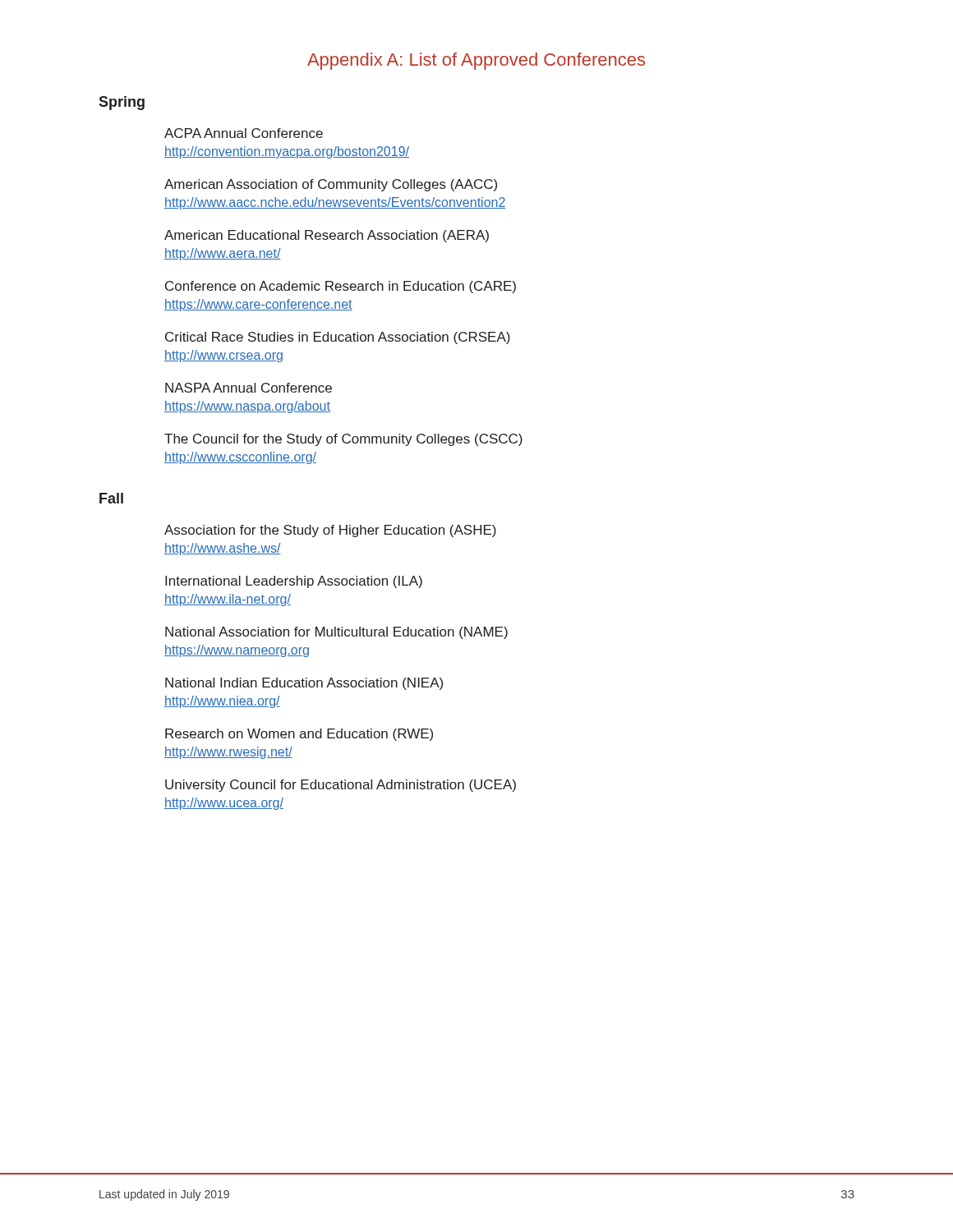Select the list item with the text "NASPA Annual Conference https://www.naspa.org/about"

click(249, 388)
